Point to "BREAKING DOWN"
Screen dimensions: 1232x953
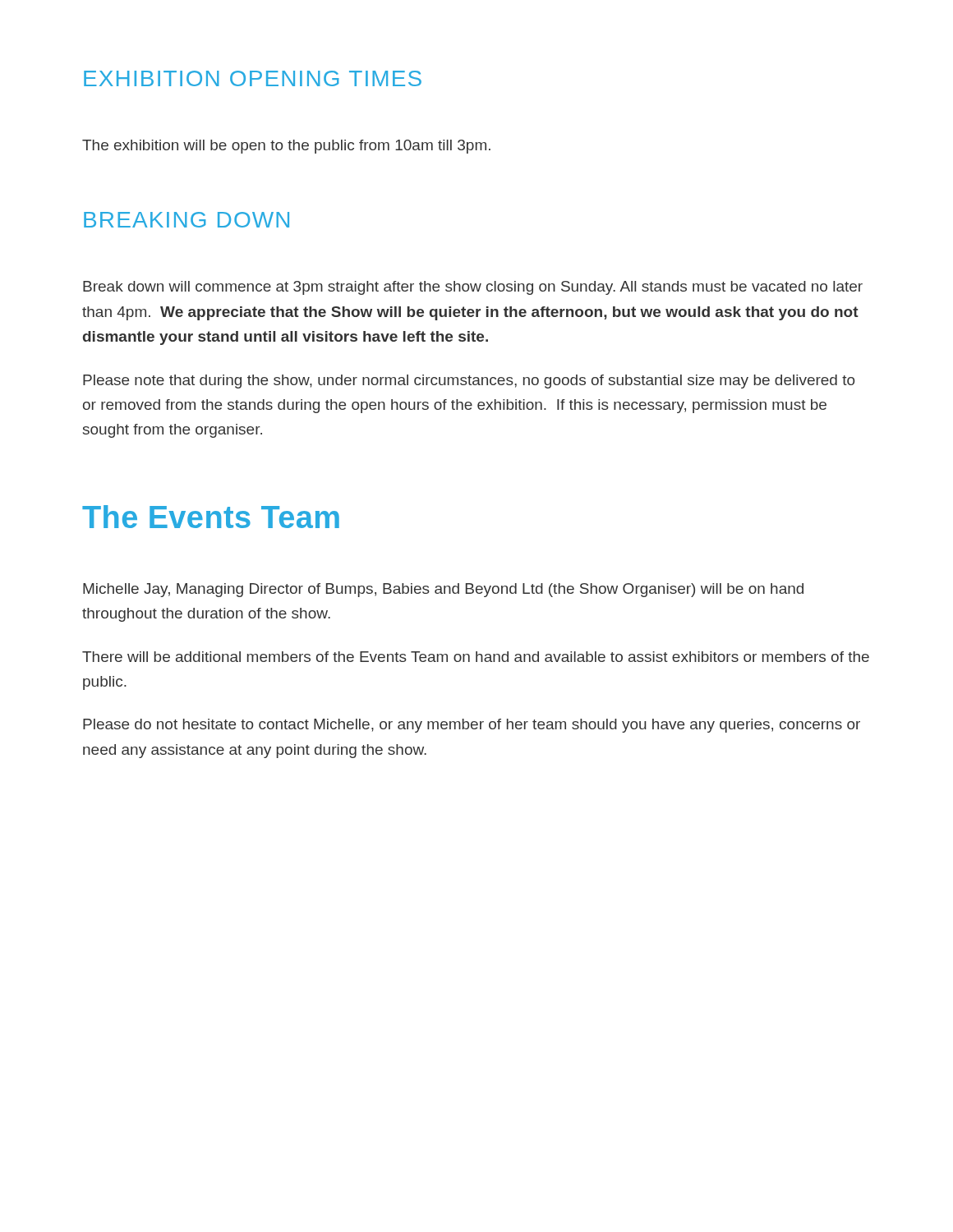coord(186,220)
